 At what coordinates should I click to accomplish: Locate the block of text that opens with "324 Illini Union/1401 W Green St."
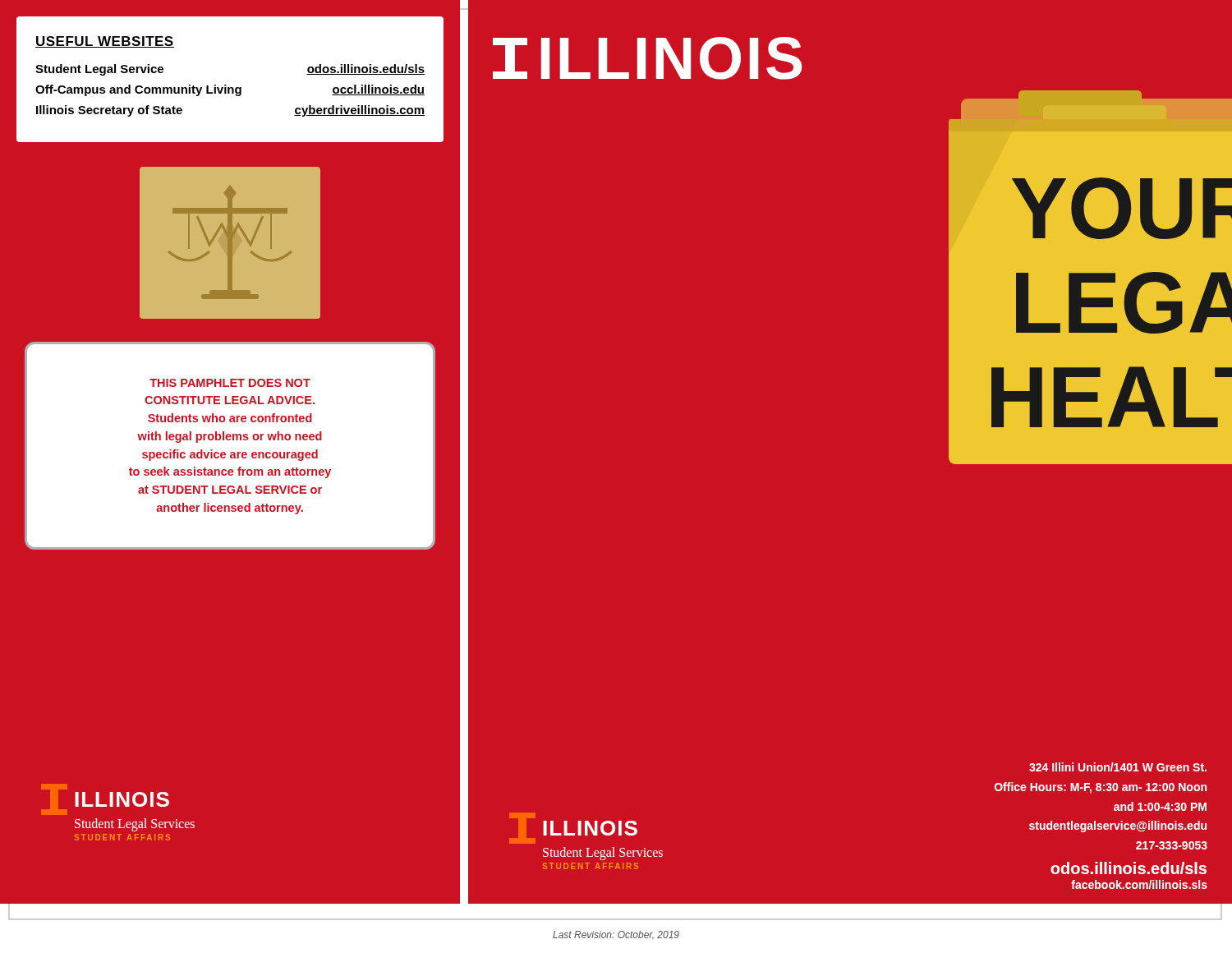tap(1101, 825)
